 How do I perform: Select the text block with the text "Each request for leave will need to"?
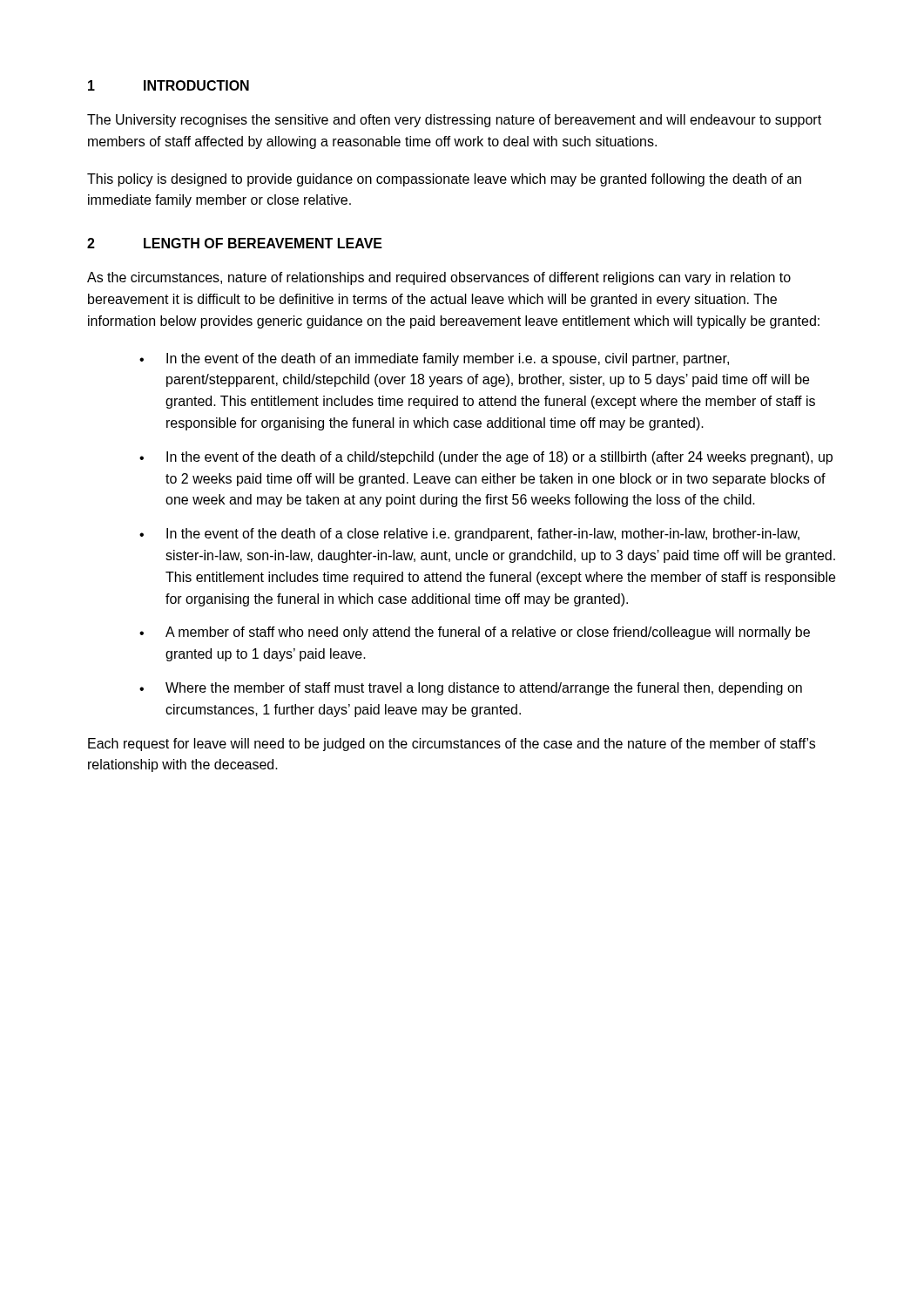(451, 754)
